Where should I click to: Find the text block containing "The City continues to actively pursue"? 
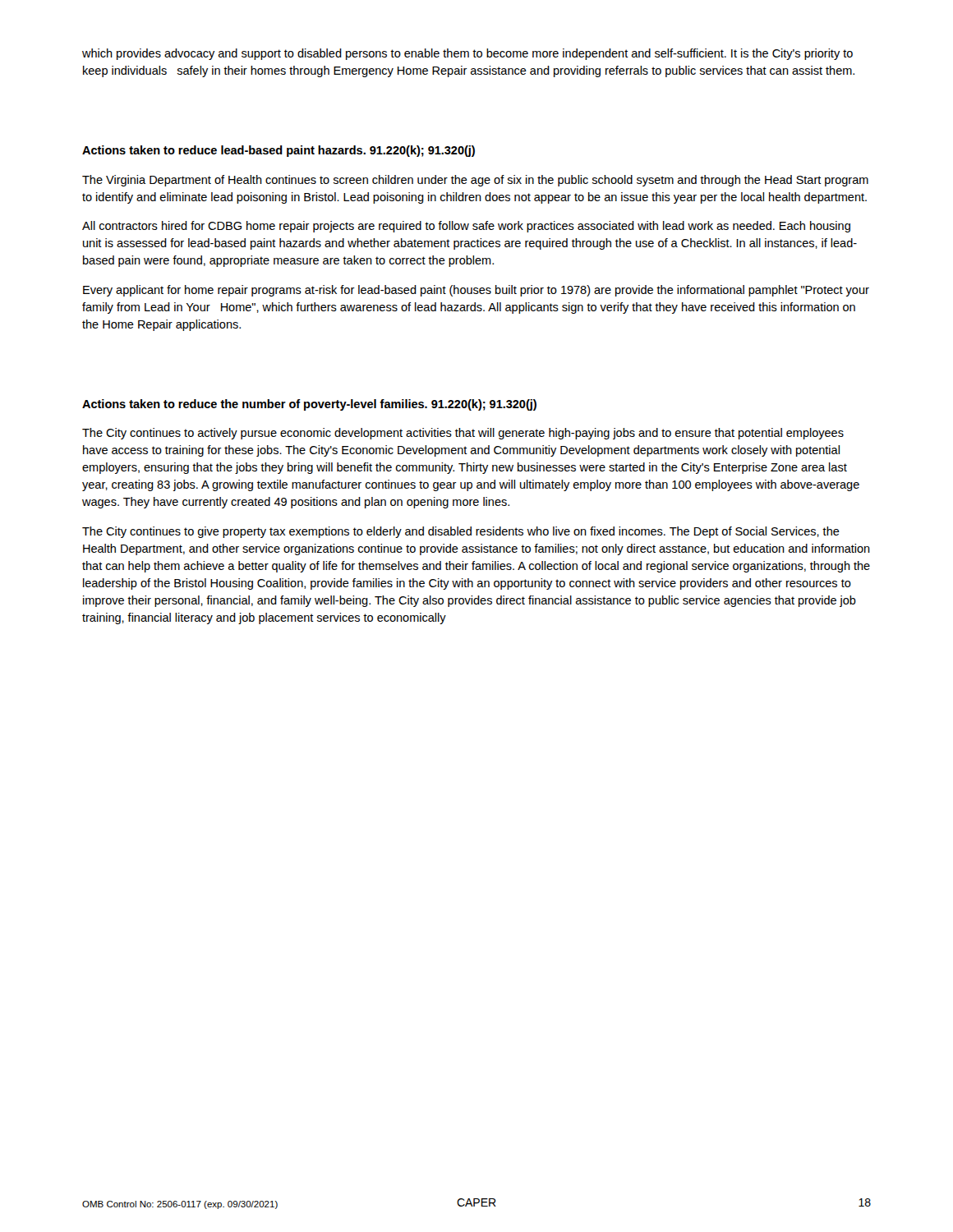coord(476,468)
